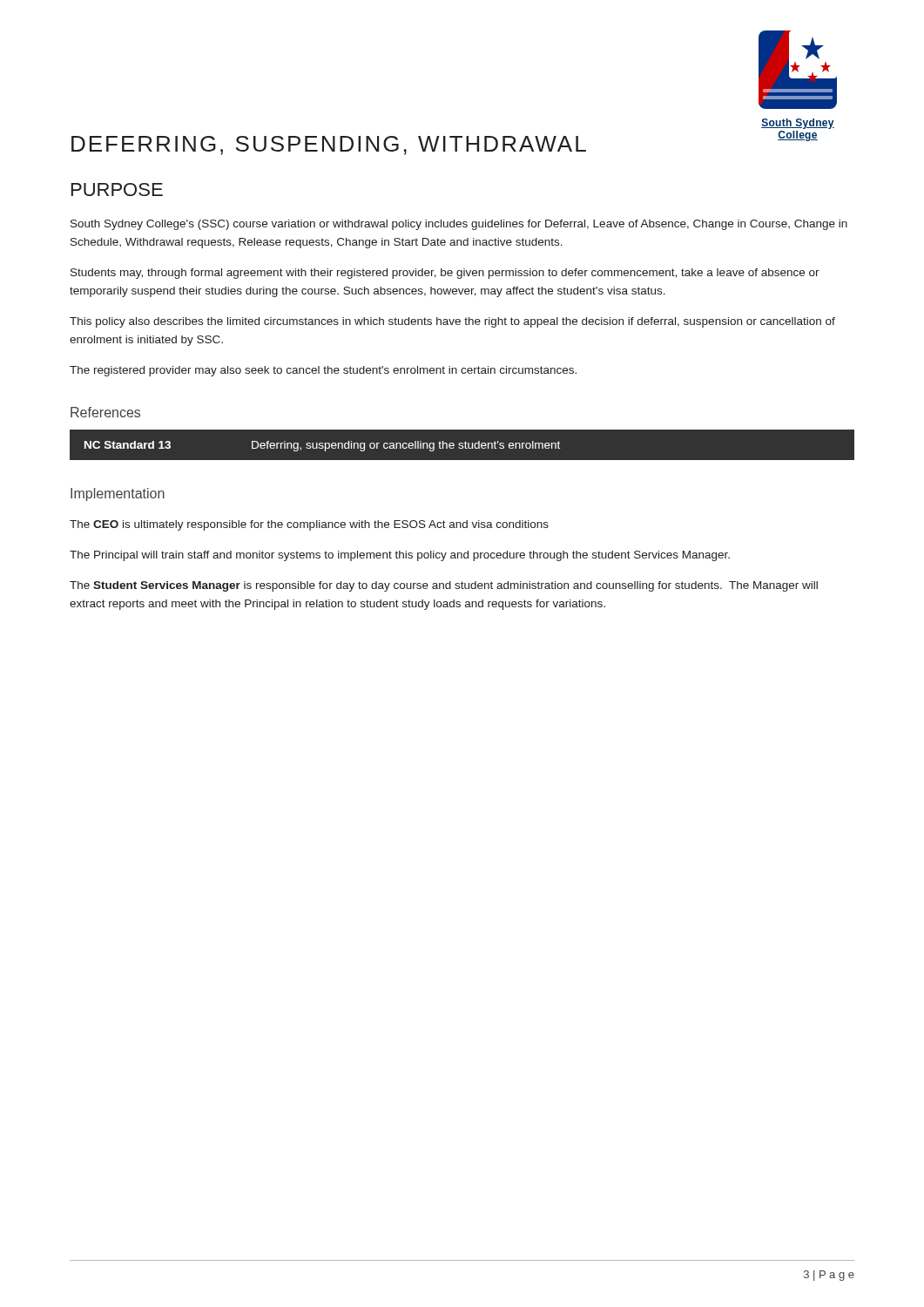This screenshot has height=1307, width=924.
Task: Select the table that reads "Deferring, suspending or"
Action: [x=462, y=445]
